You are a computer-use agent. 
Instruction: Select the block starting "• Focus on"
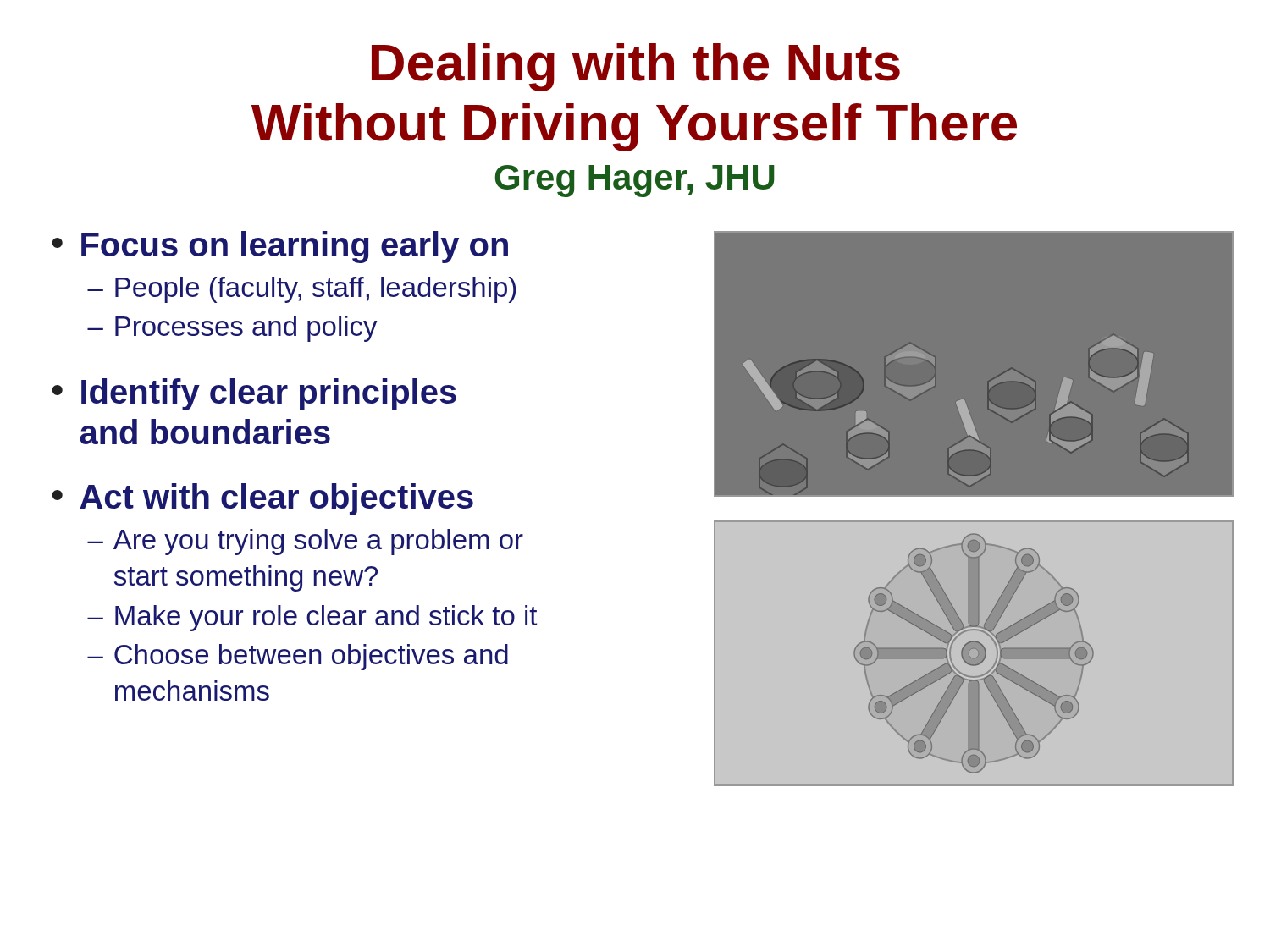tap(356, 286)
